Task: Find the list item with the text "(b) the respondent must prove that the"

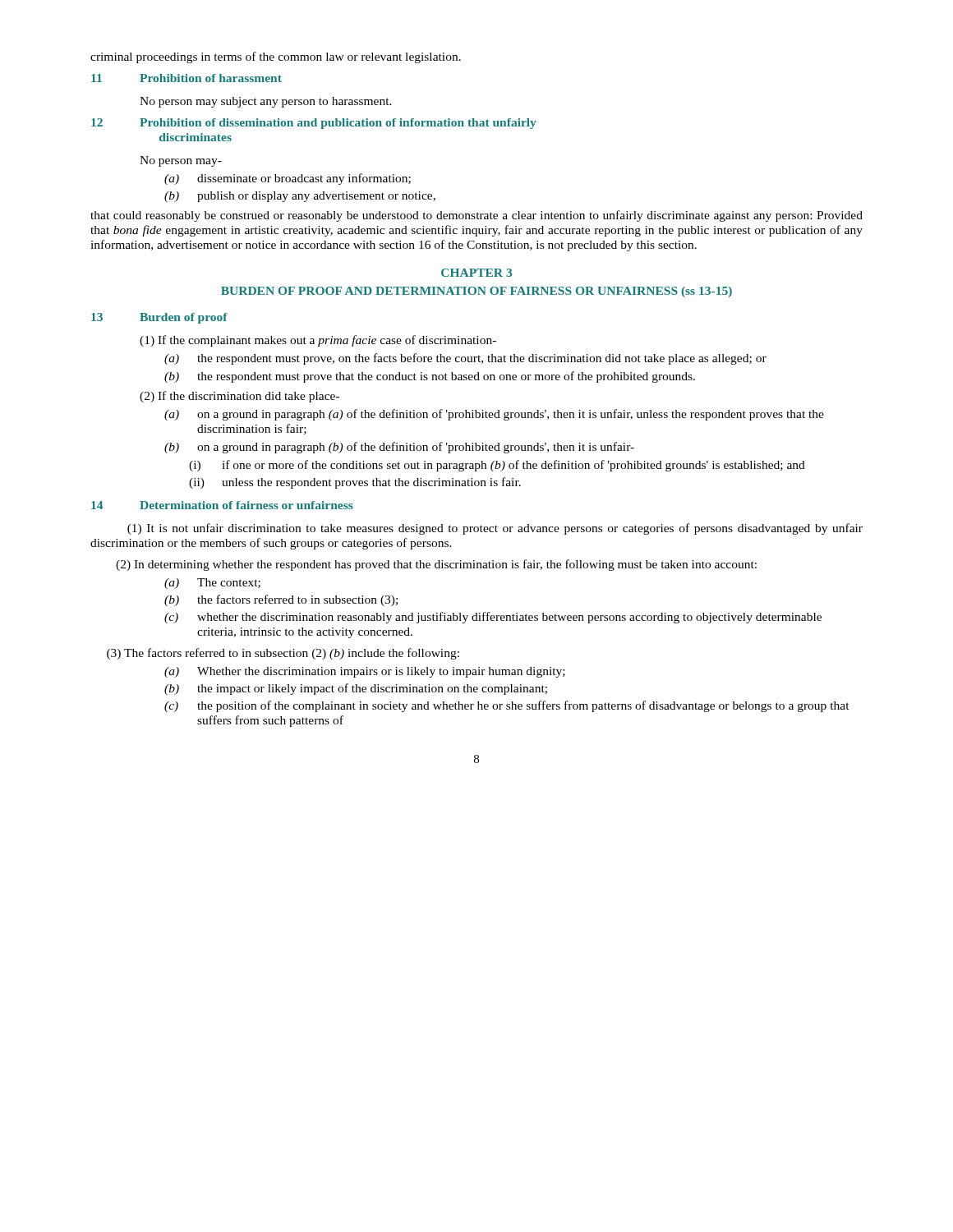Action: click(x=513, y=376)
